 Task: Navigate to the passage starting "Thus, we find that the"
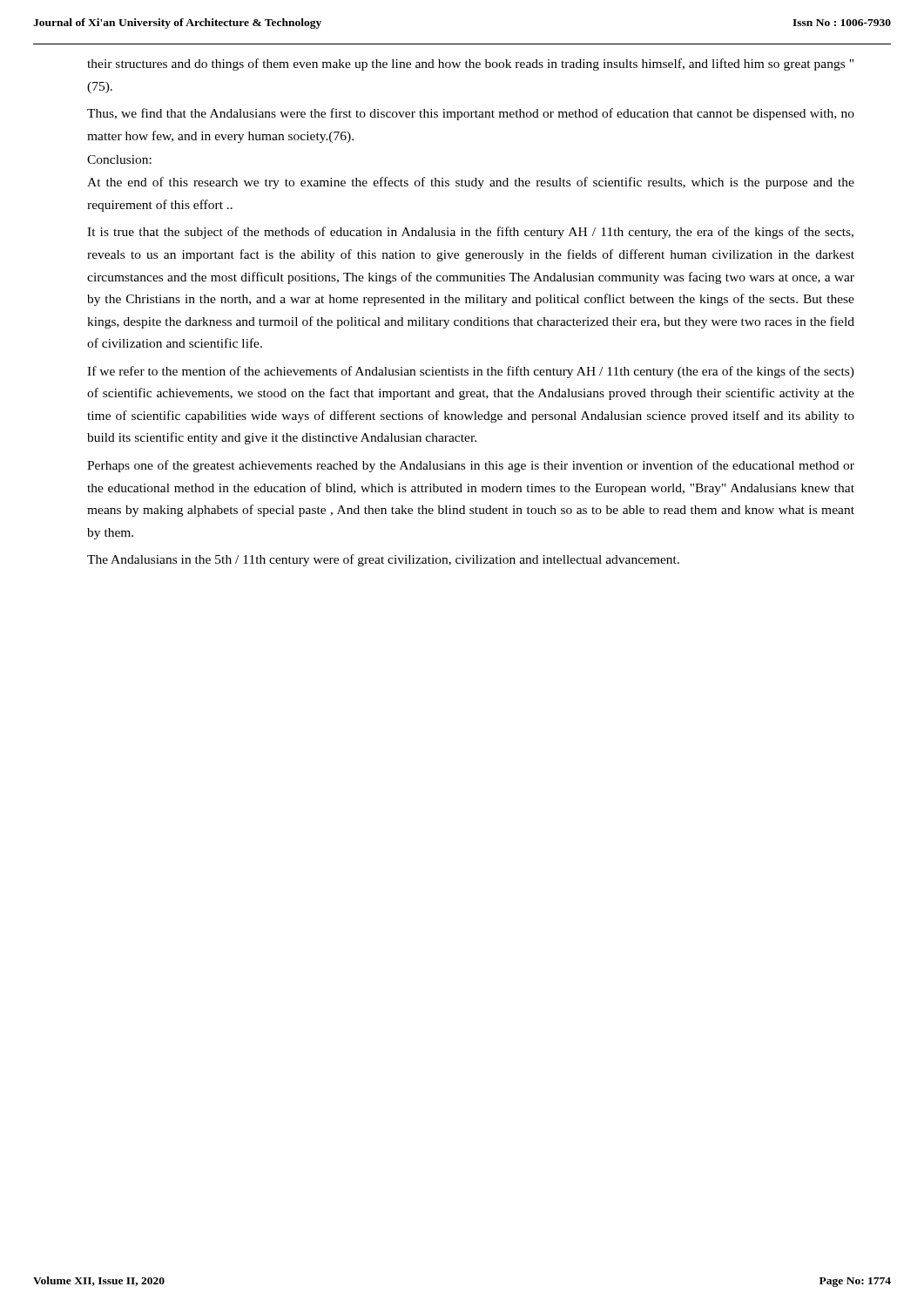coord(471,124)
